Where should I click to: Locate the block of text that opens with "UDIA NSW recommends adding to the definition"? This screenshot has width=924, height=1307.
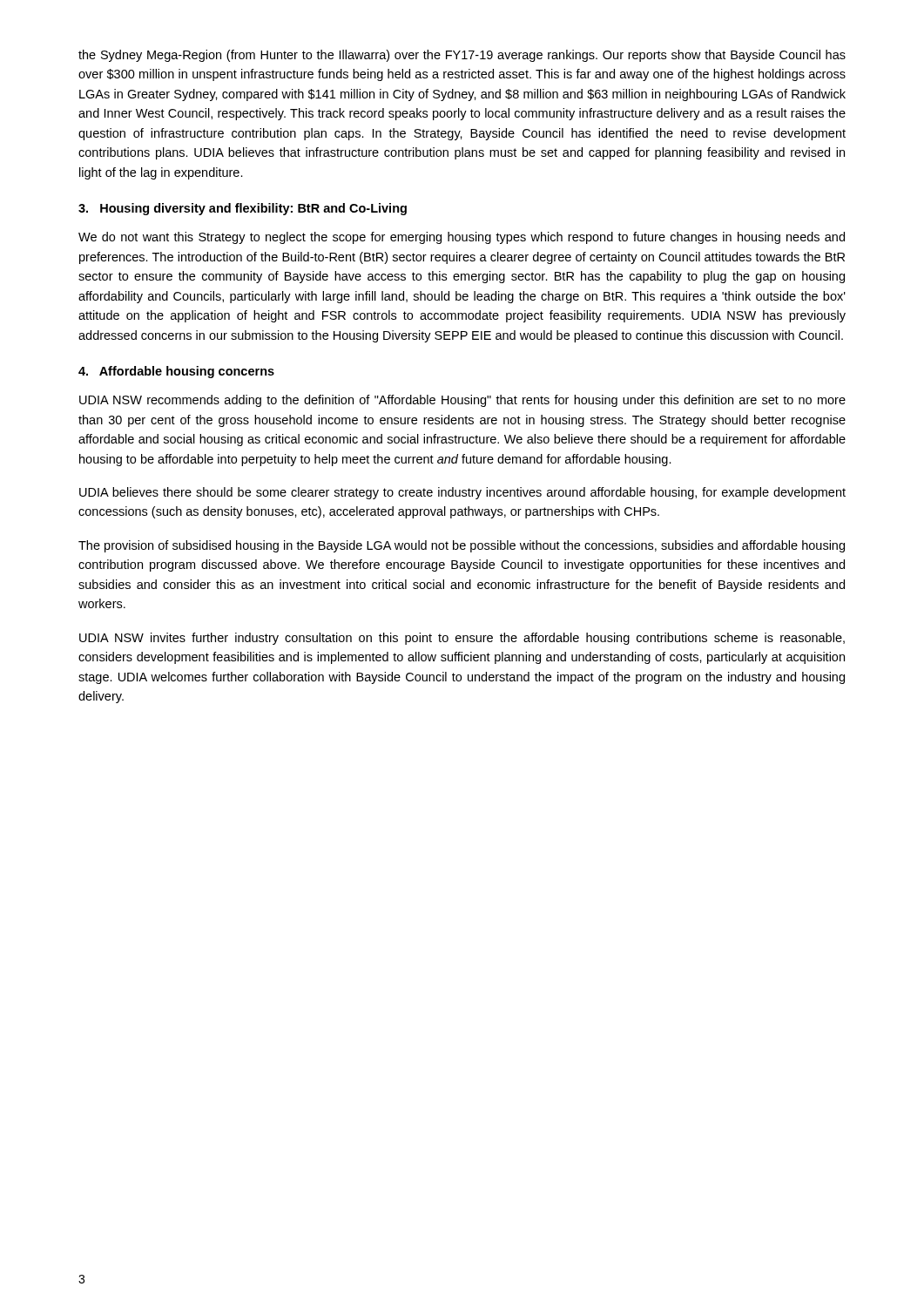click(x=462, y=429)
